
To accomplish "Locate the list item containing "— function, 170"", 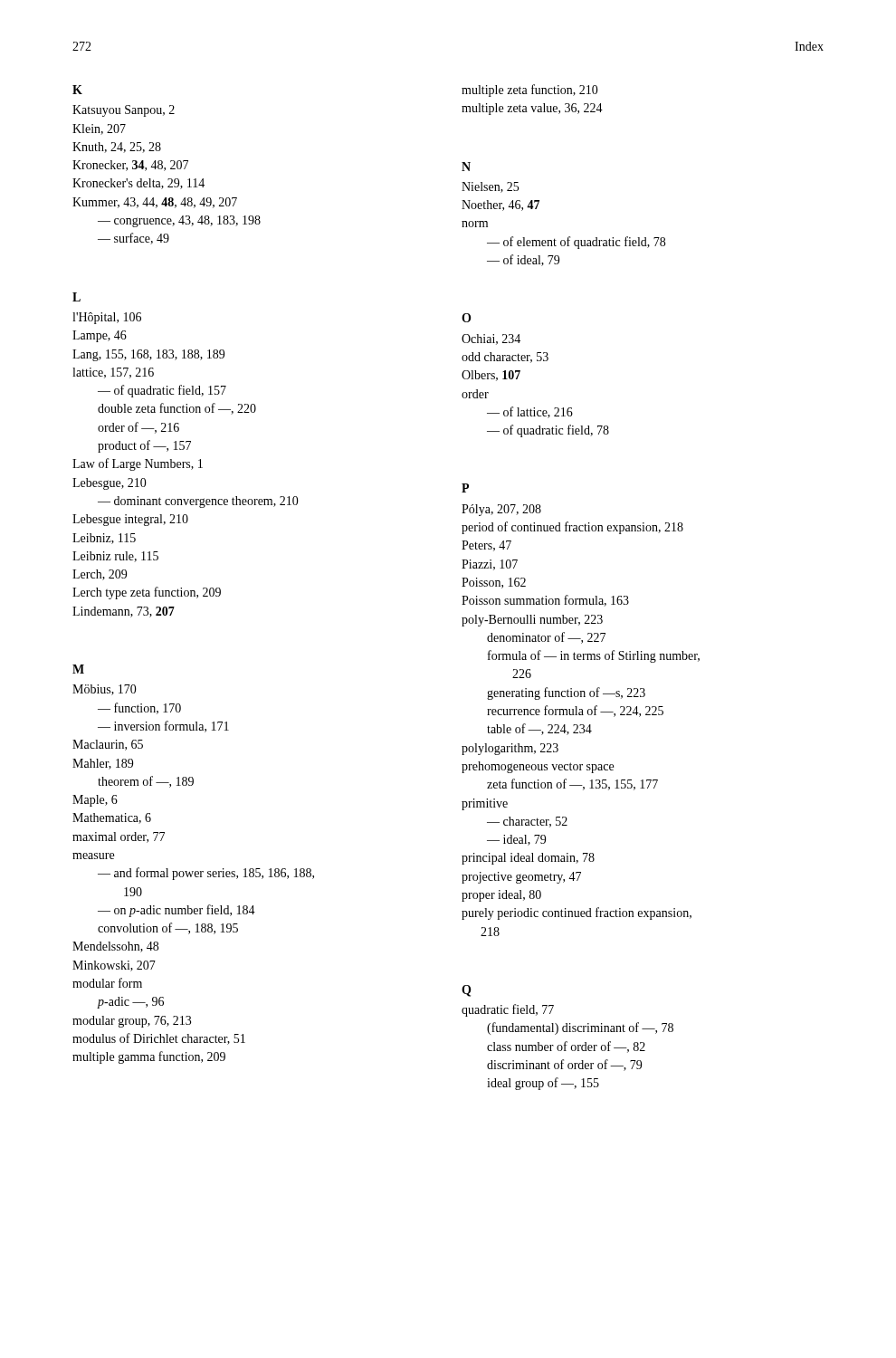I will [x=139, y=708].
